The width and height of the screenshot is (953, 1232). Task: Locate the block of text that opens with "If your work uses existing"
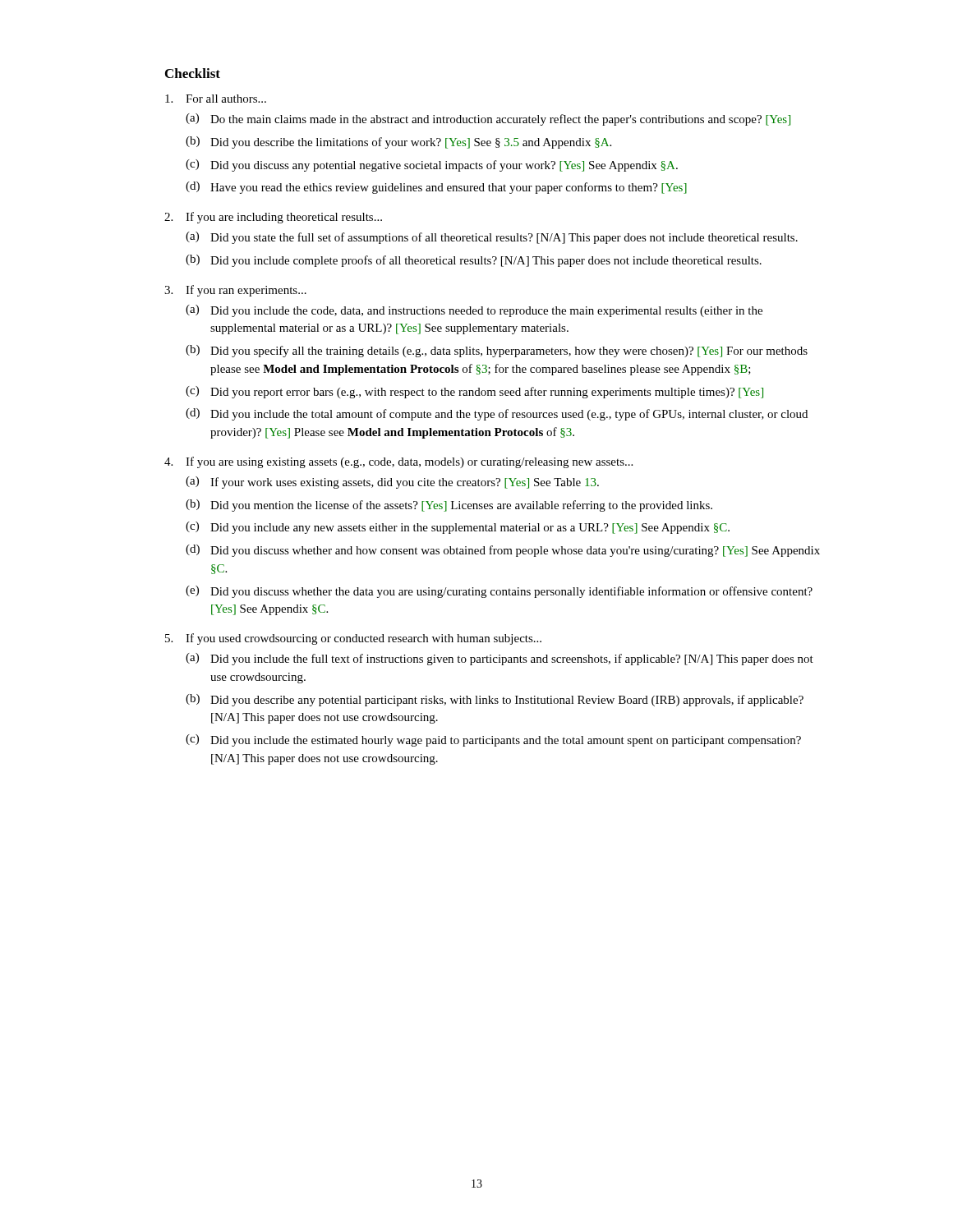(516, 483)
